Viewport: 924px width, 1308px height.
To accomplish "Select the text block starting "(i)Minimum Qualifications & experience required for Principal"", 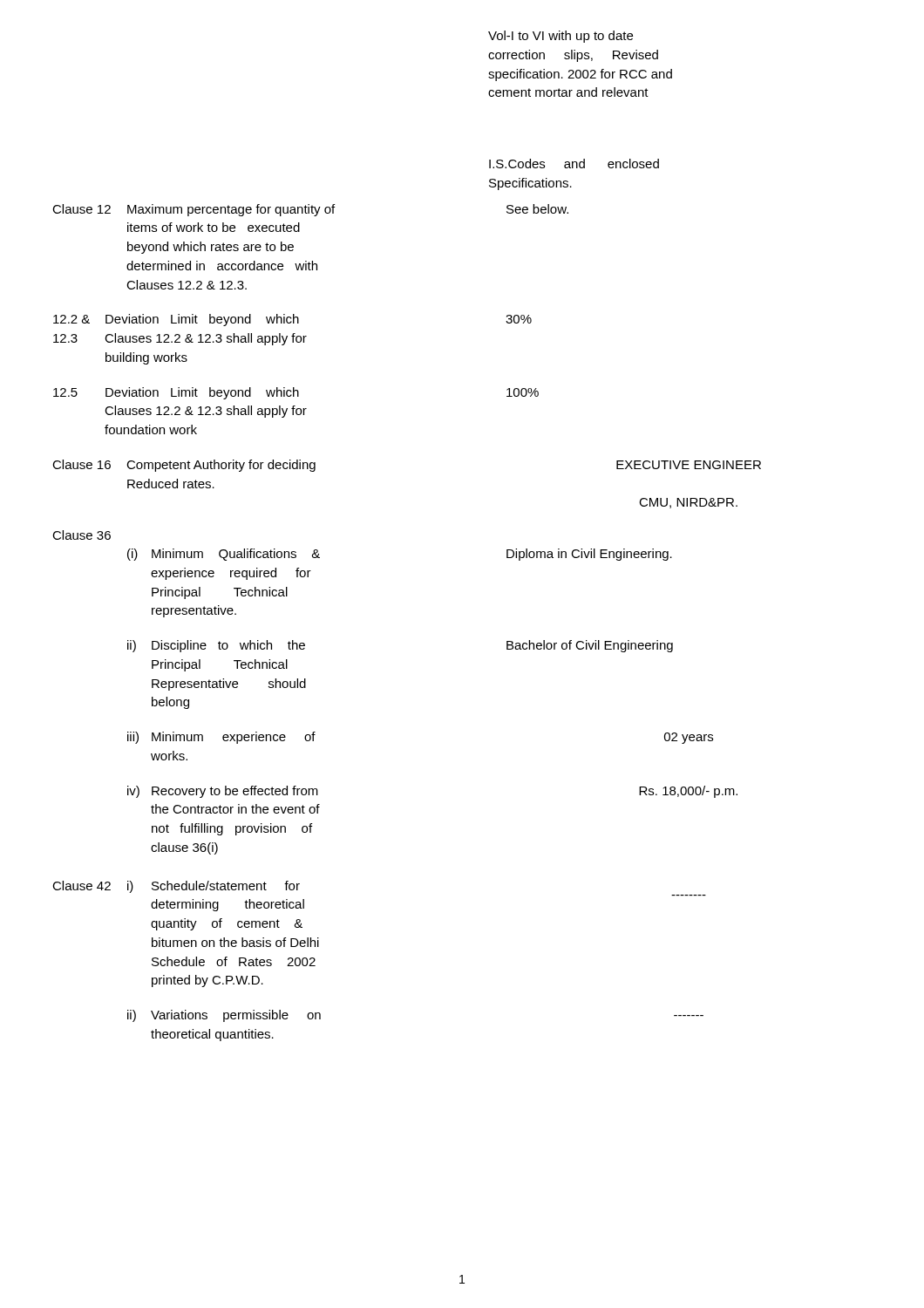I will coord(295,582).
